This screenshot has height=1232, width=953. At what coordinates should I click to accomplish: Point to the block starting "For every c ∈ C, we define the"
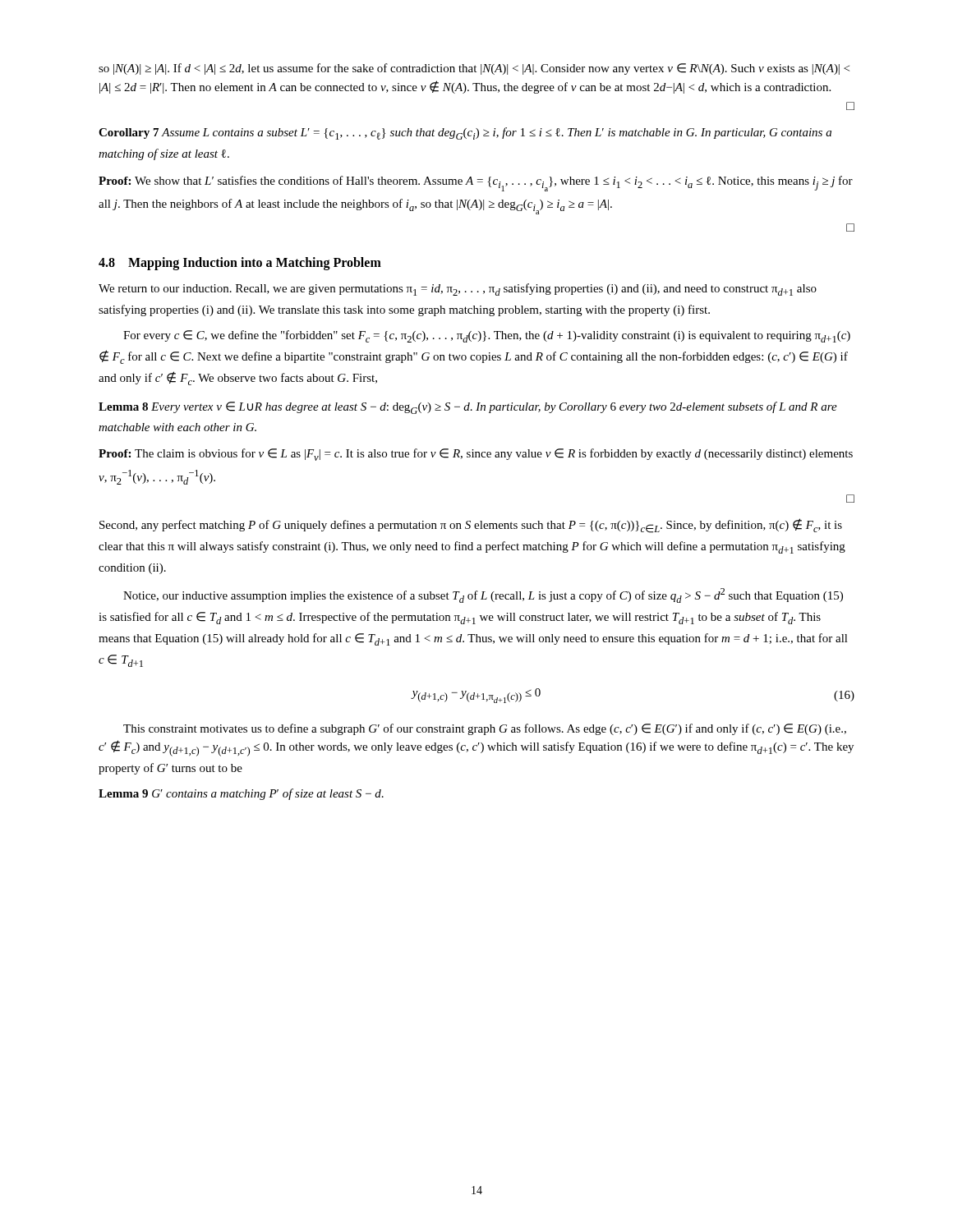point(475,358)
